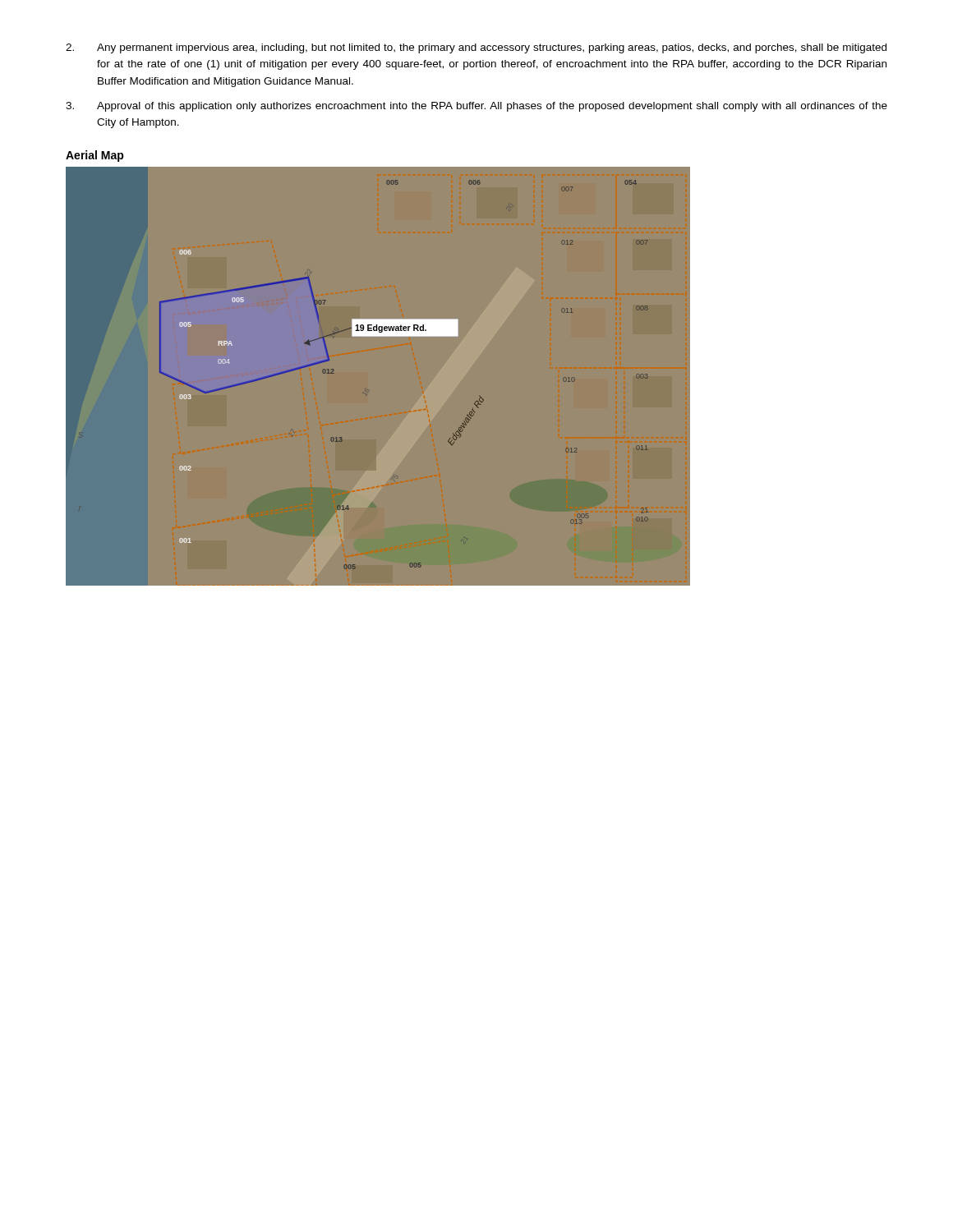
Task: Point to "Aerial Map"
Action: tap(95, 155)
